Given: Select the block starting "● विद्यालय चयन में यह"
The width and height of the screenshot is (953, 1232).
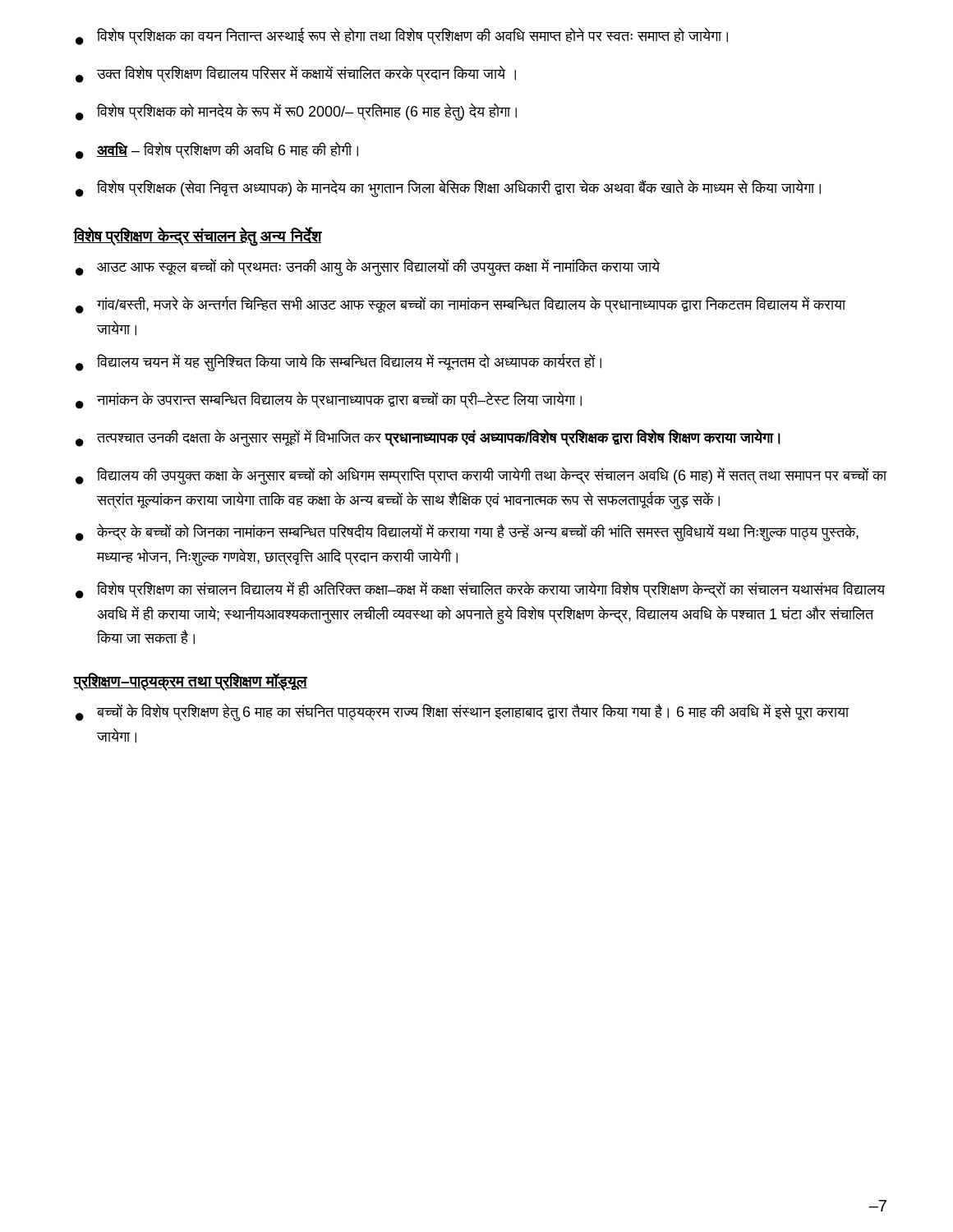Looking at the screenshot, I should tap(481, 365).
